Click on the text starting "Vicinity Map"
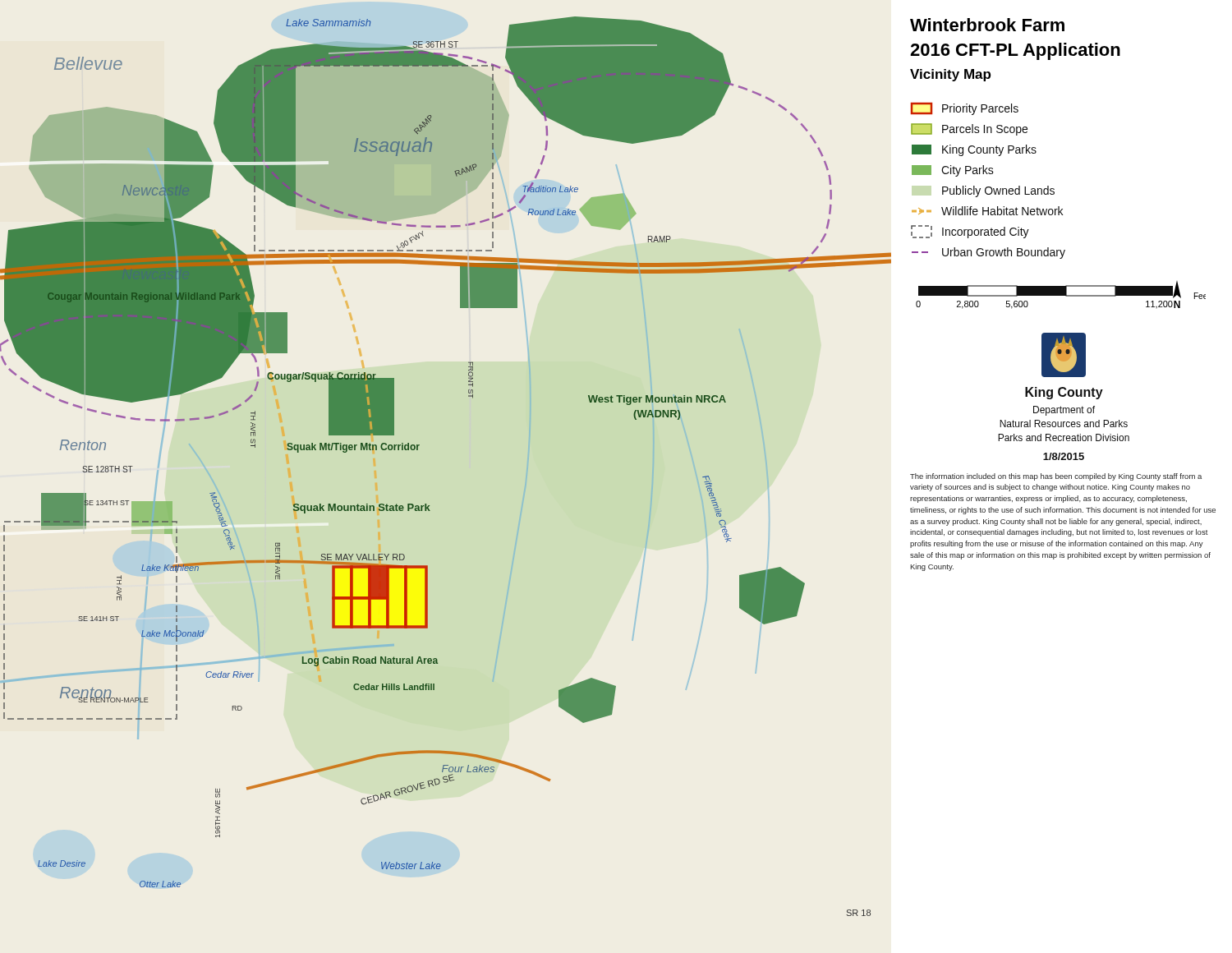Image resolution: width=1232 pixels, height=953 pixels. point(951,74)
